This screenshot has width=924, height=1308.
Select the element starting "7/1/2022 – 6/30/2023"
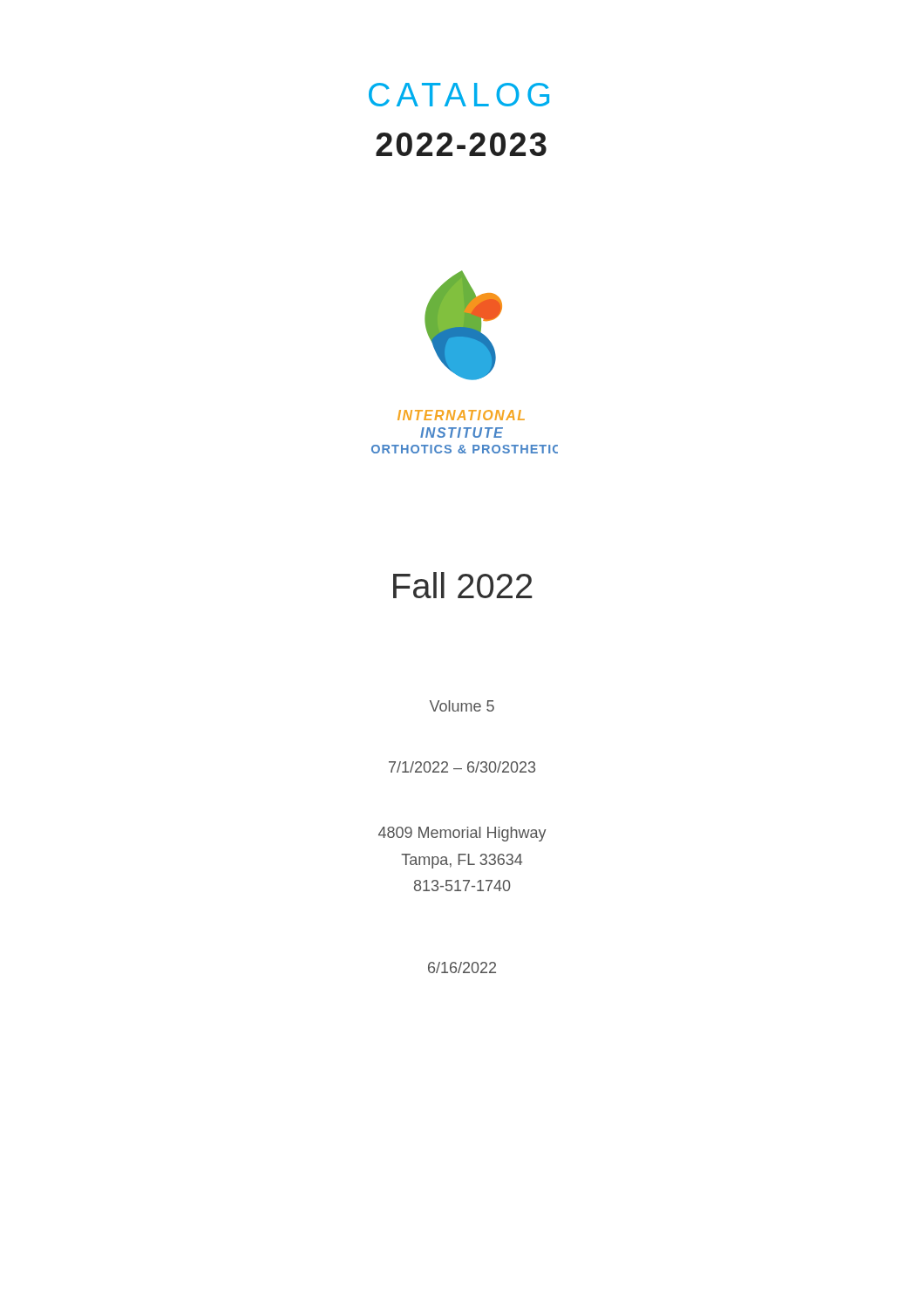pyautogui.click(x=462, y=767)
